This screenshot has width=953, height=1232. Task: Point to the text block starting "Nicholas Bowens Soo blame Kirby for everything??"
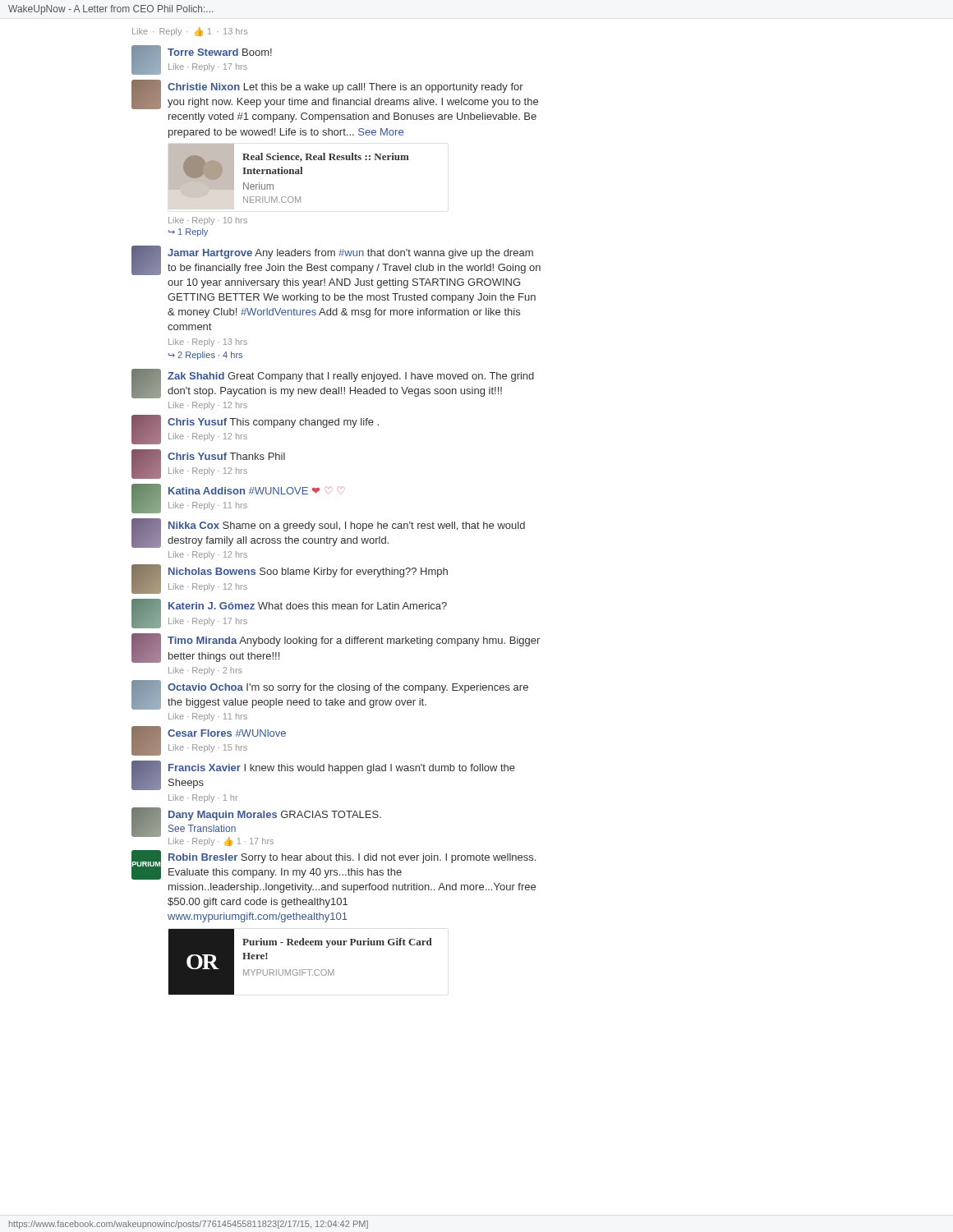(337, 579)
